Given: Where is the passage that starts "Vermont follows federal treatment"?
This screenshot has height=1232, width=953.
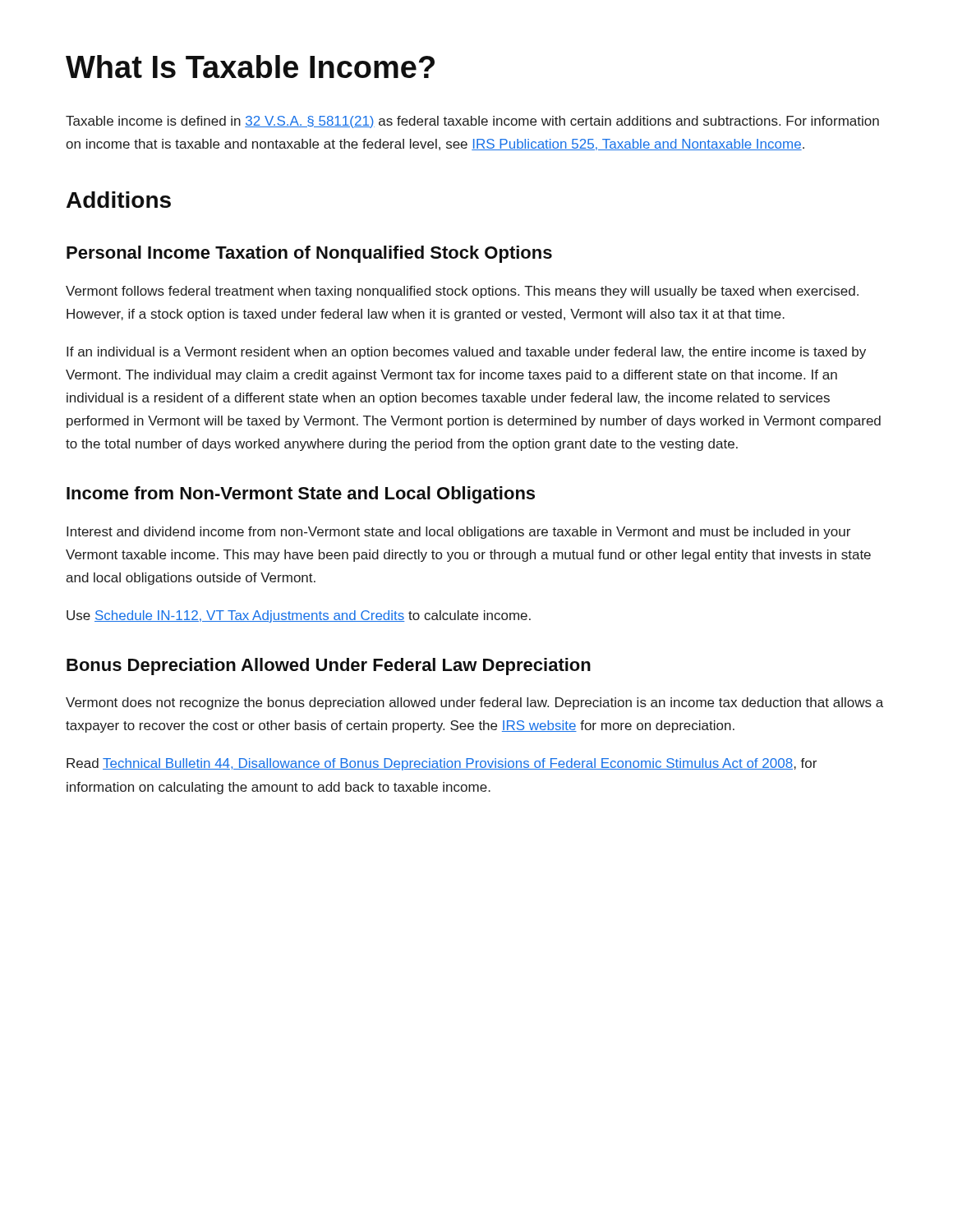Looking at the screenshot, I should (x=476, y=303).
